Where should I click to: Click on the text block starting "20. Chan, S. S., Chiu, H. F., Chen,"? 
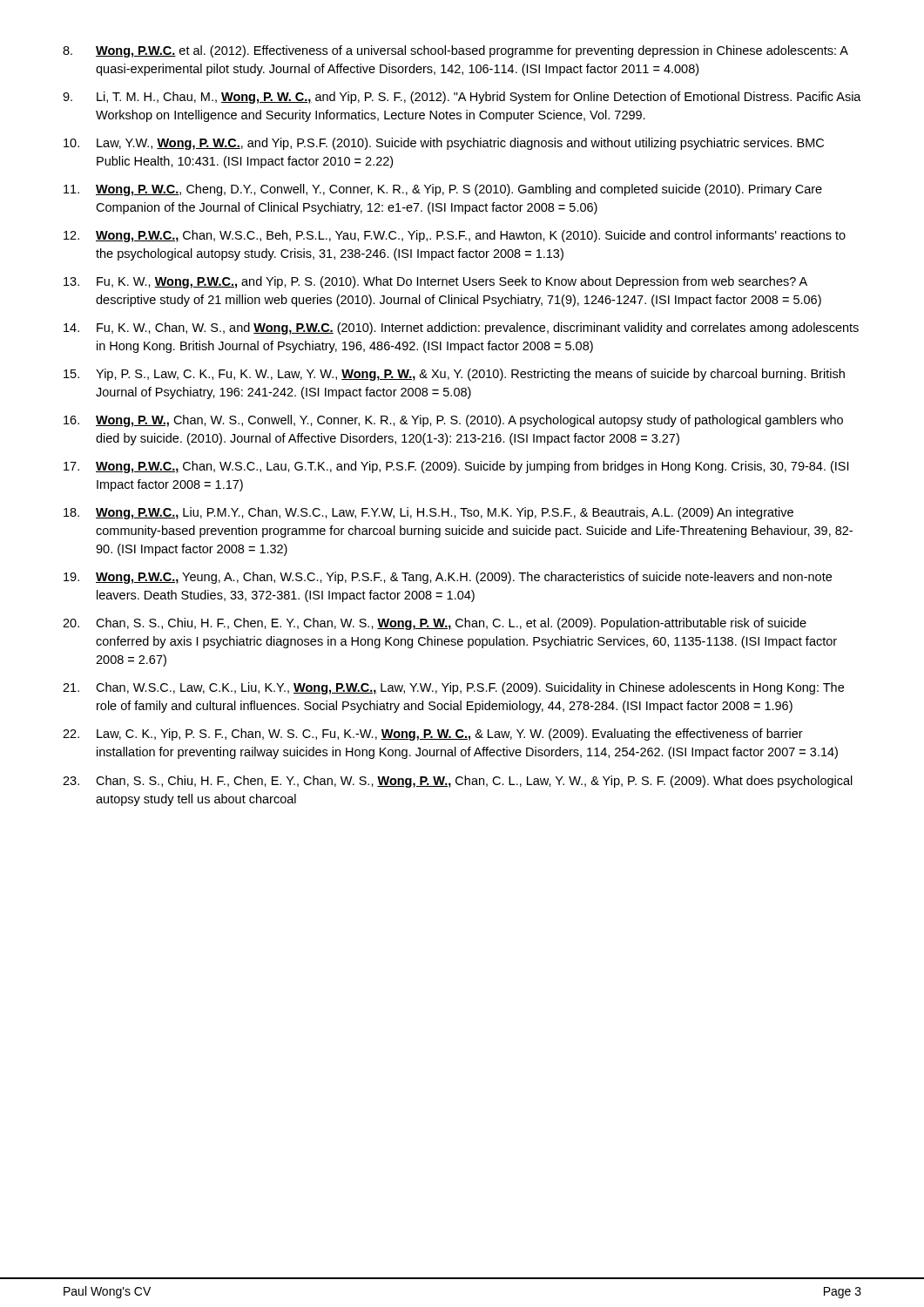(x=462, y=642)
